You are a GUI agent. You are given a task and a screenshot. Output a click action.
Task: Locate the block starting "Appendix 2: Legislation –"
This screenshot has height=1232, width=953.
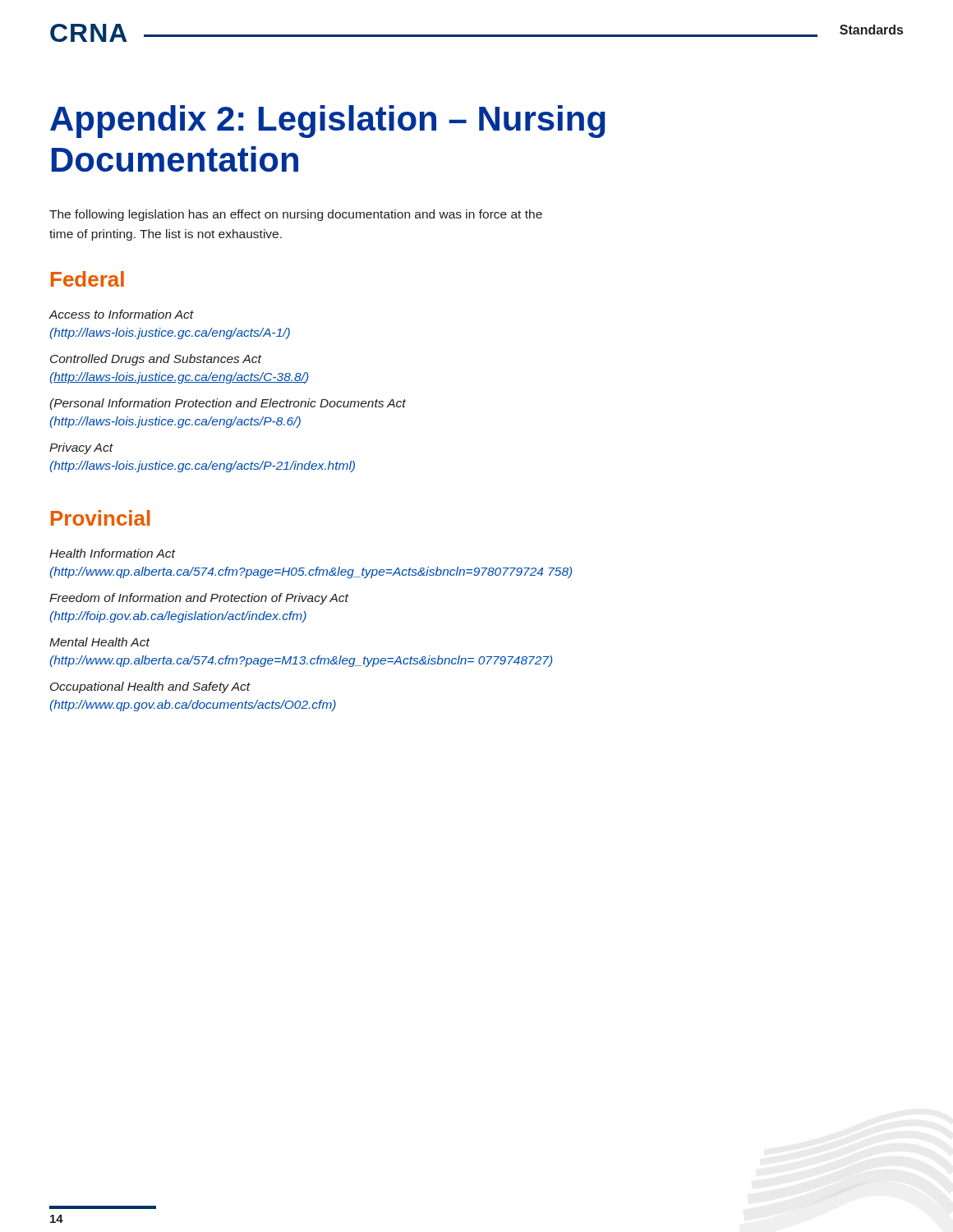(x=328, y=122)
